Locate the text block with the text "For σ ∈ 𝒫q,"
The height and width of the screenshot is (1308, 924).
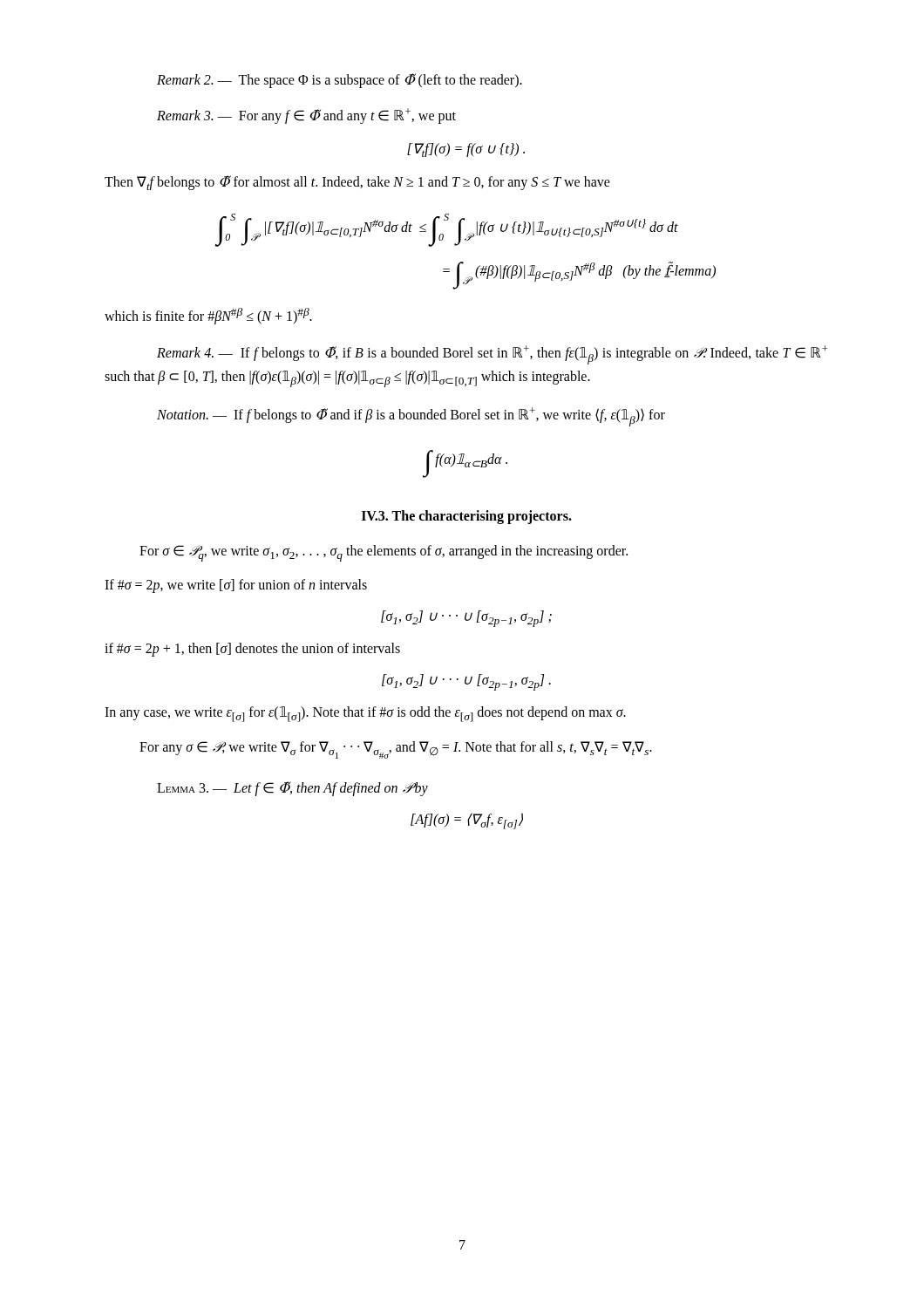click(x=384, y=552)
